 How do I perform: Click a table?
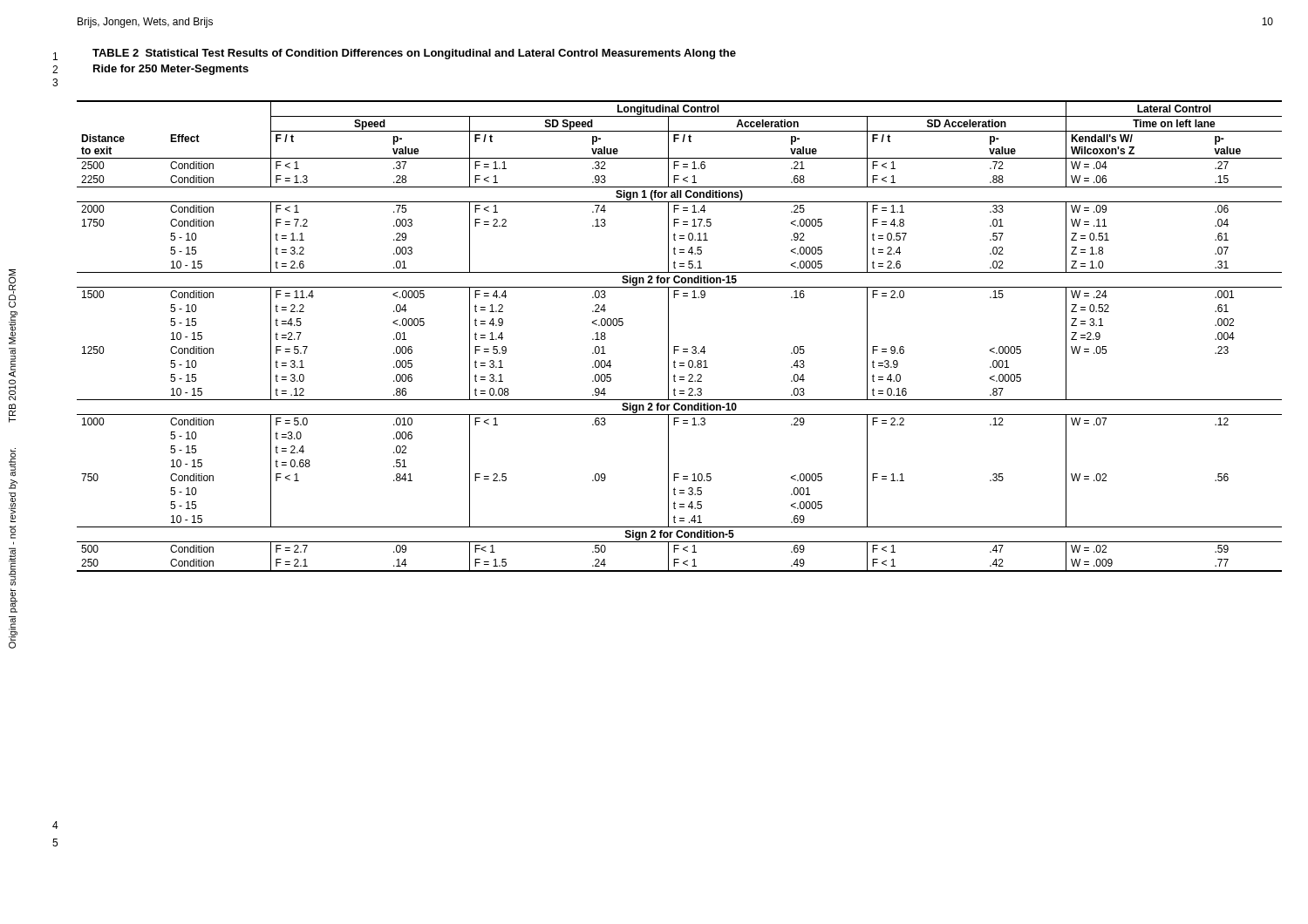point(679,336)
